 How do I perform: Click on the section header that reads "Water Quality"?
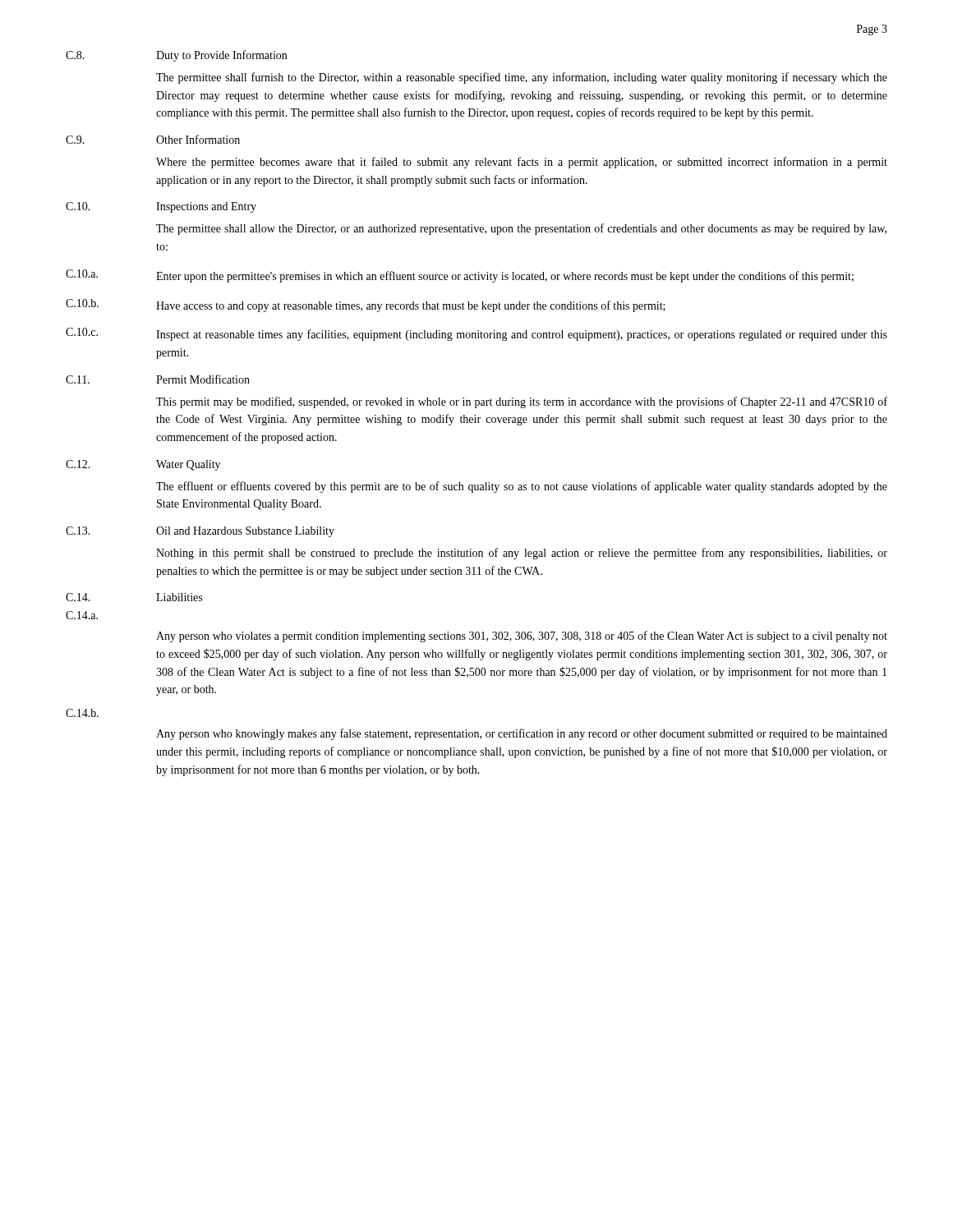(188, 464)
